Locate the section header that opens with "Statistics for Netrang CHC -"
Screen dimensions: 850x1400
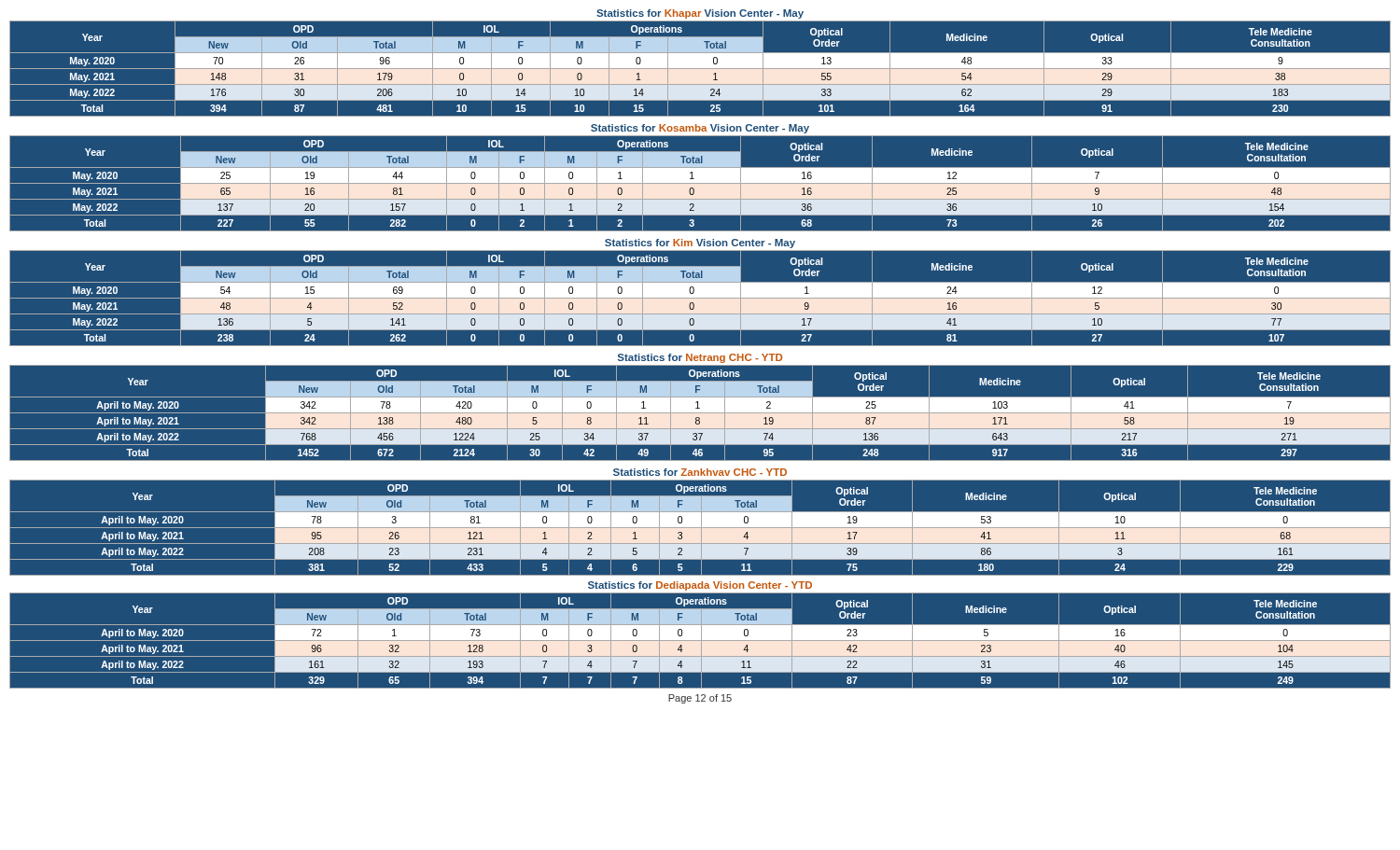pos(700,357)
